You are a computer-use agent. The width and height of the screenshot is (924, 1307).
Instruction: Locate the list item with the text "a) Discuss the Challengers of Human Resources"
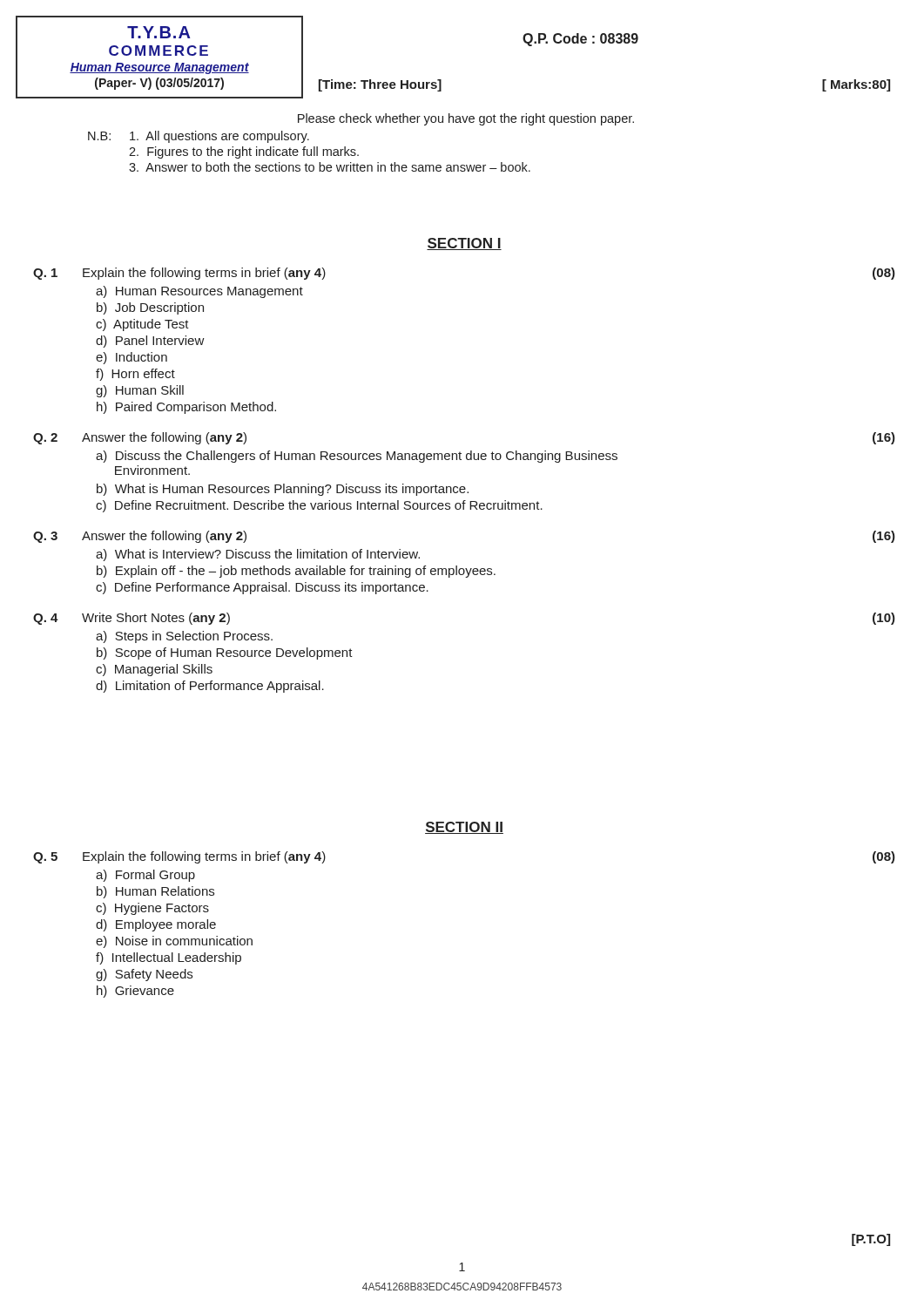tap(357, 463)
